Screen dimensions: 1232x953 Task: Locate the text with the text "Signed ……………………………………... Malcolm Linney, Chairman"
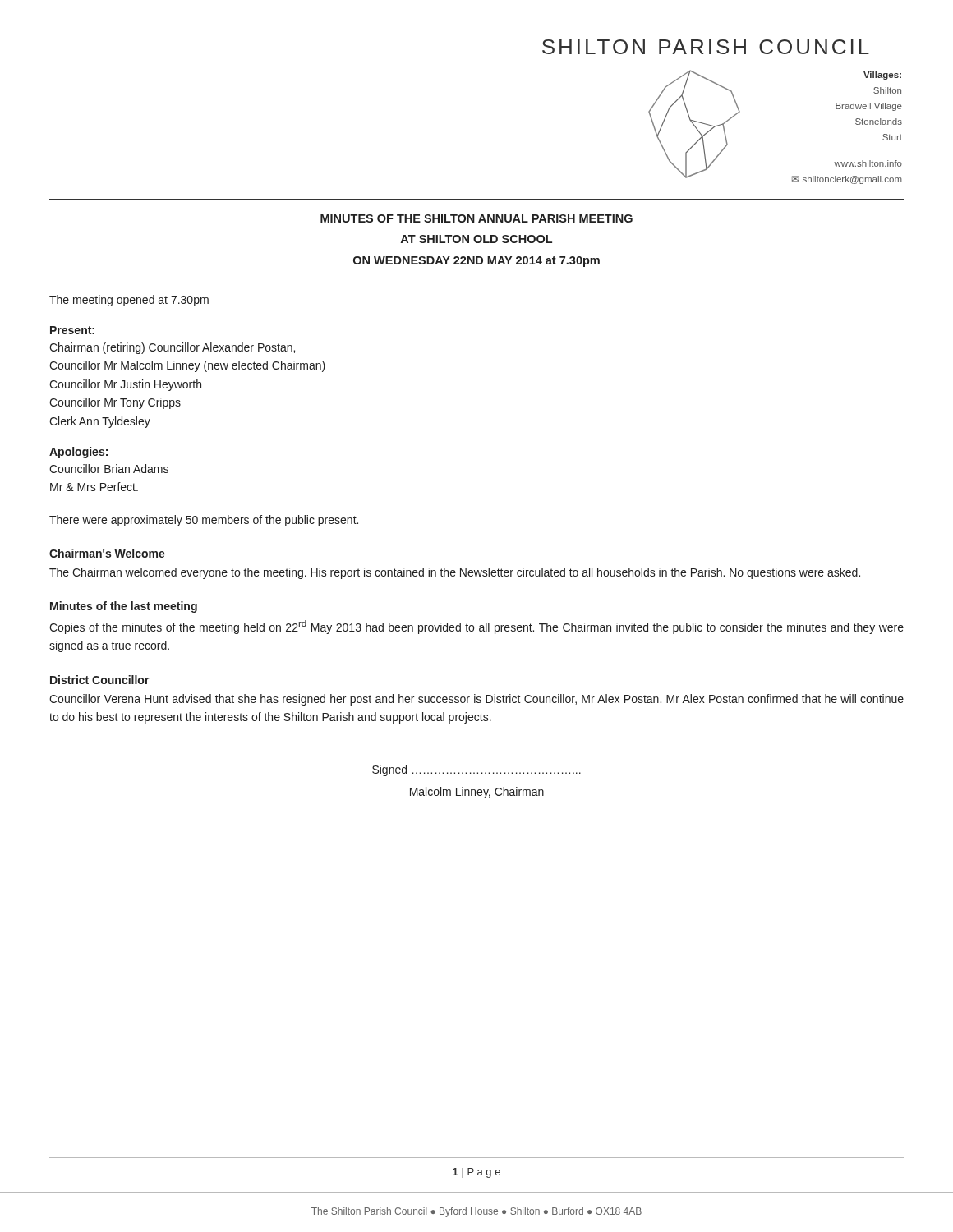point(476,781)
